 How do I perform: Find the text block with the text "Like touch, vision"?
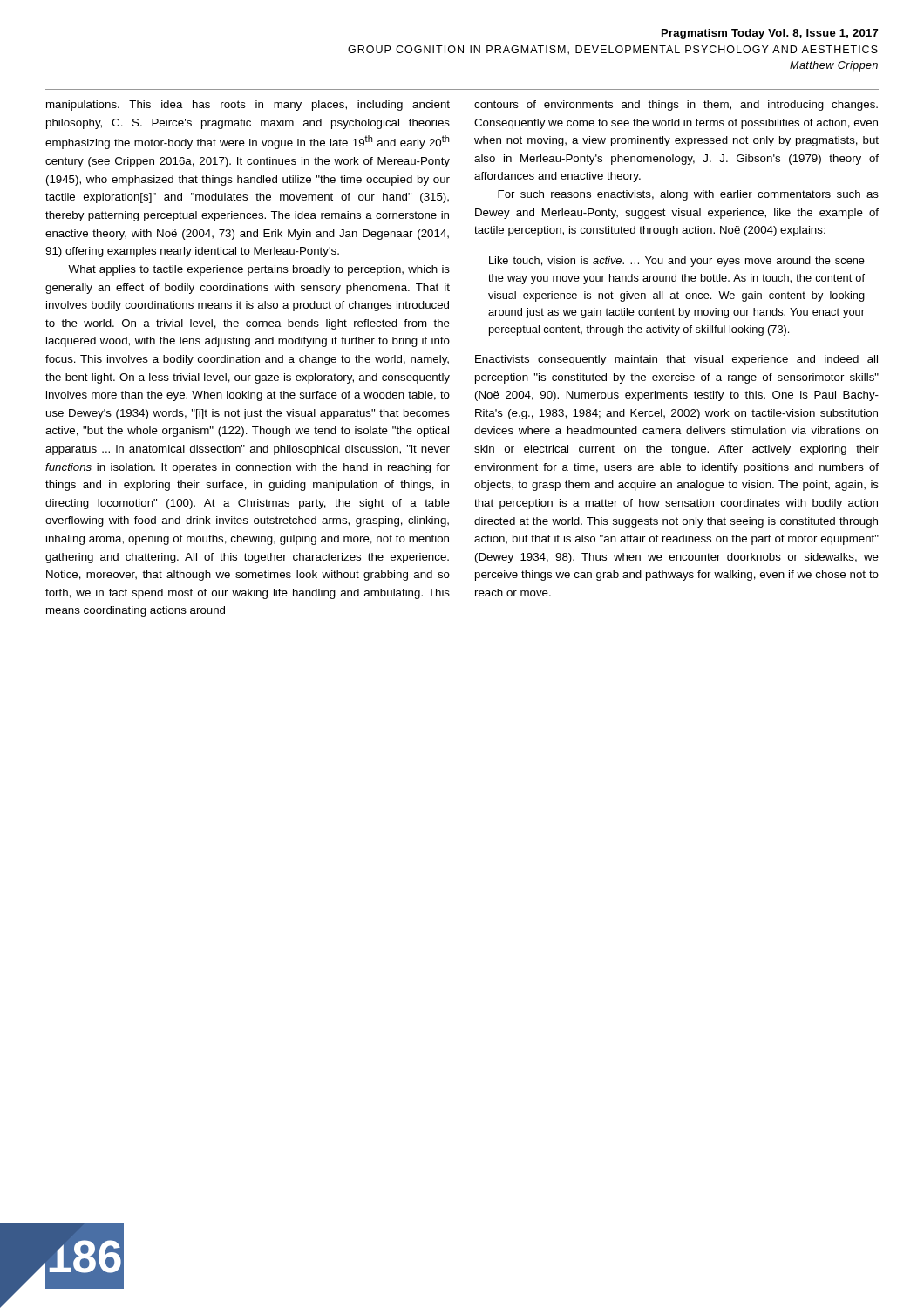point(676,295)
